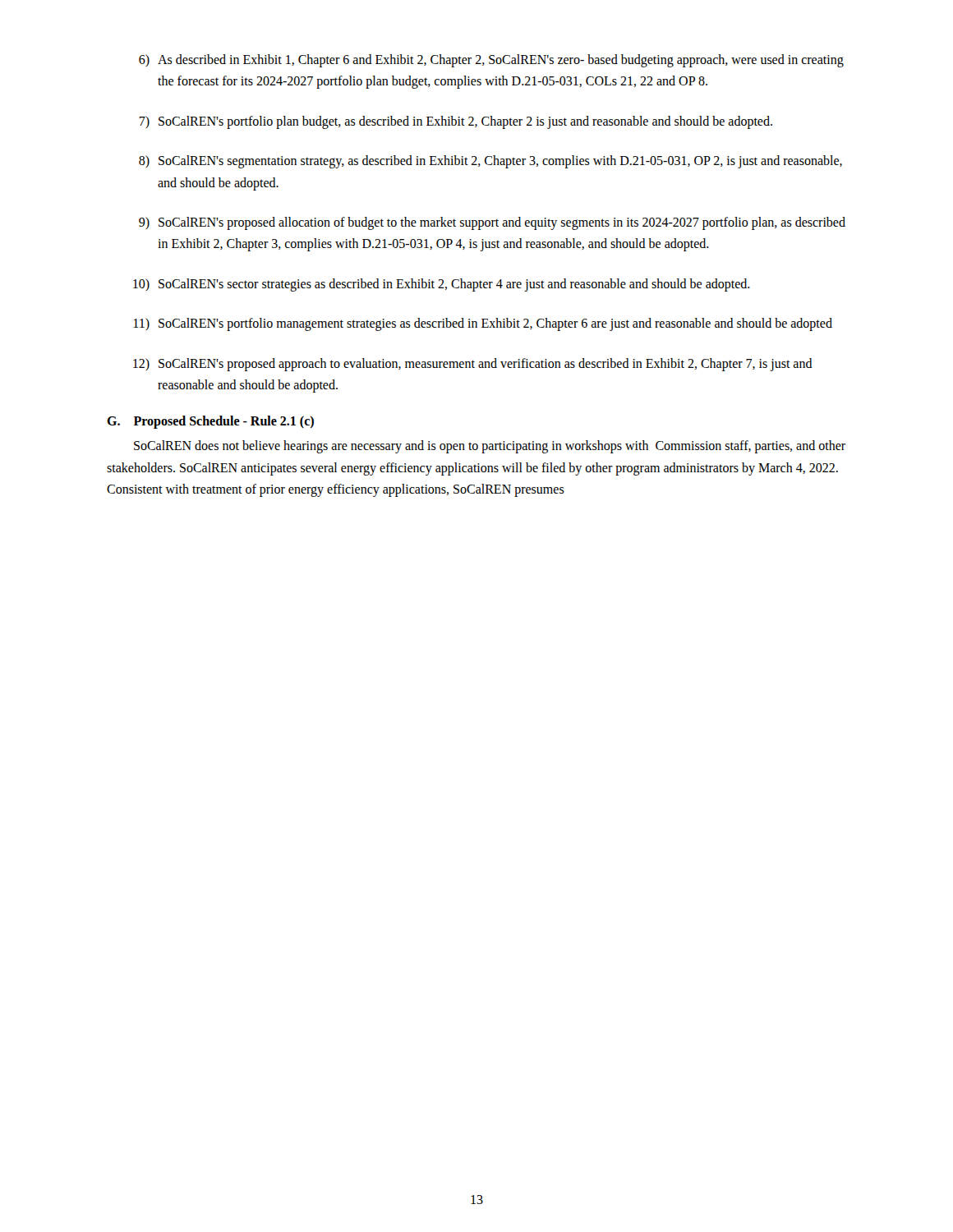Locate the list item that reads "12) SoCalREN's proposed approach to"
Viewport: 953px width, 1232px height.
pyautogui.click(x=476, y=374)
